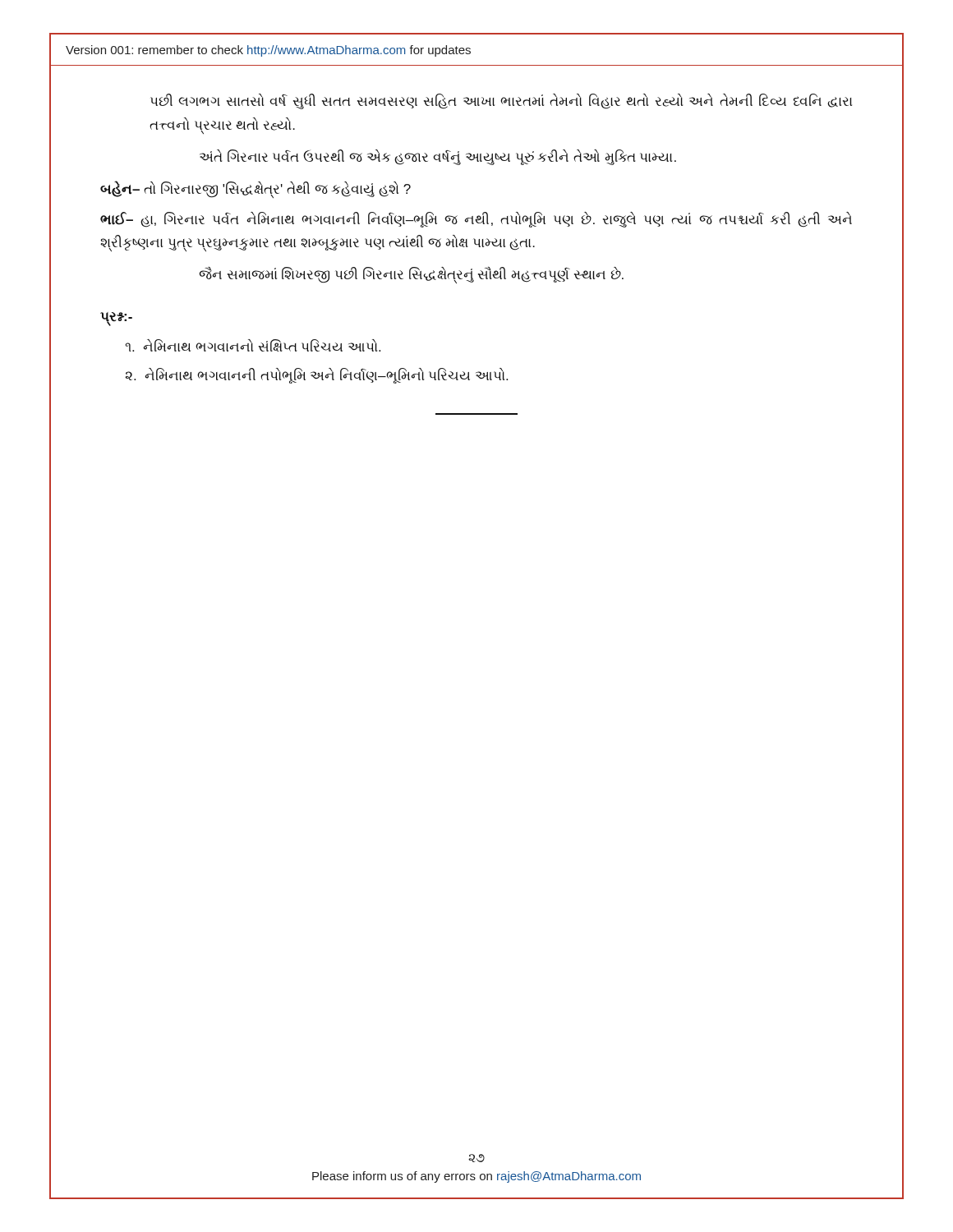Where is the passage that starts "અંતે ગિરનાર પર્વત"?
The width and height of the screenshot is (953, 1232).
[438, 157]
